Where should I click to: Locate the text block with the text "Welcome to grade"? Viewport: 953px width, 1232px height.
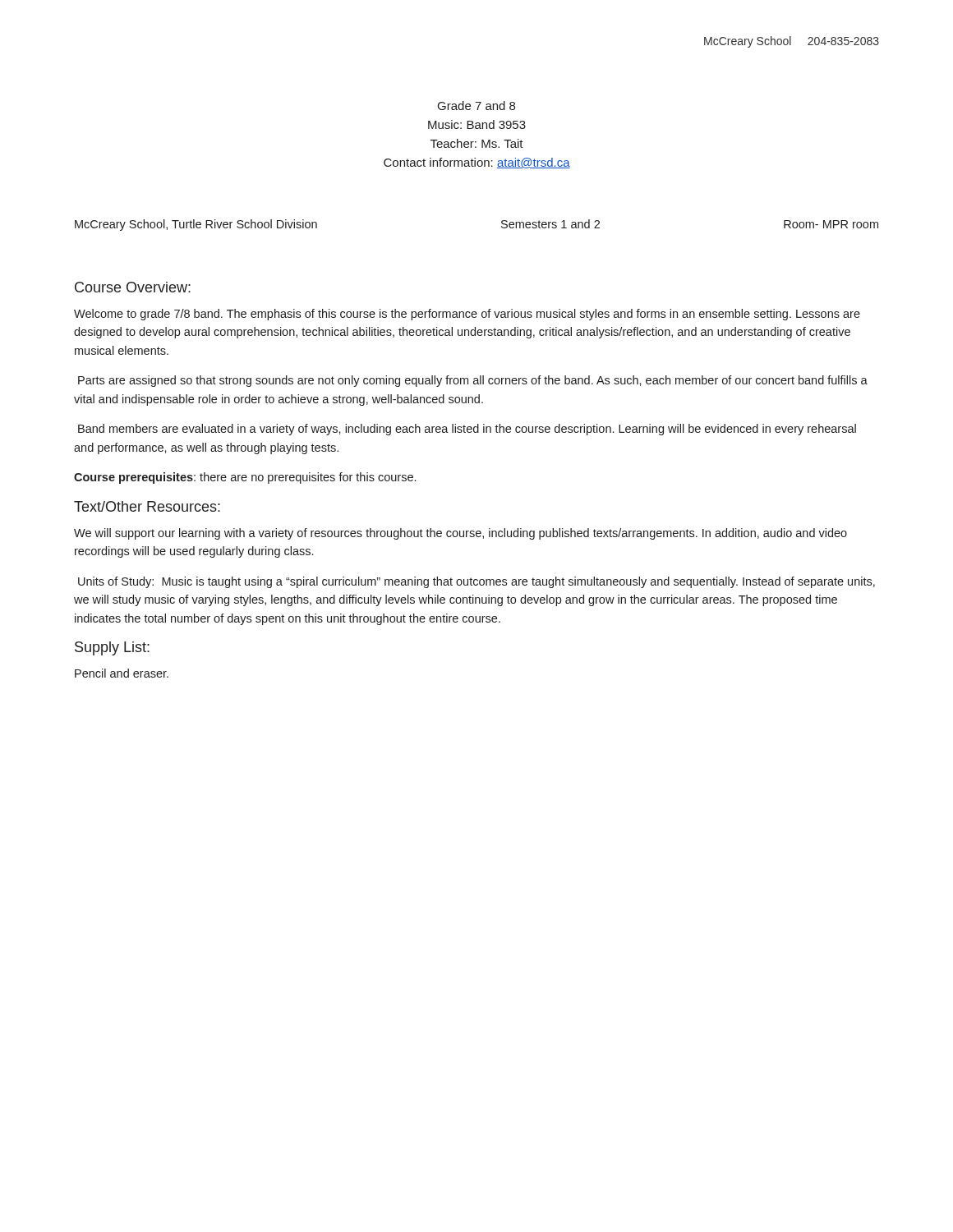467,332
